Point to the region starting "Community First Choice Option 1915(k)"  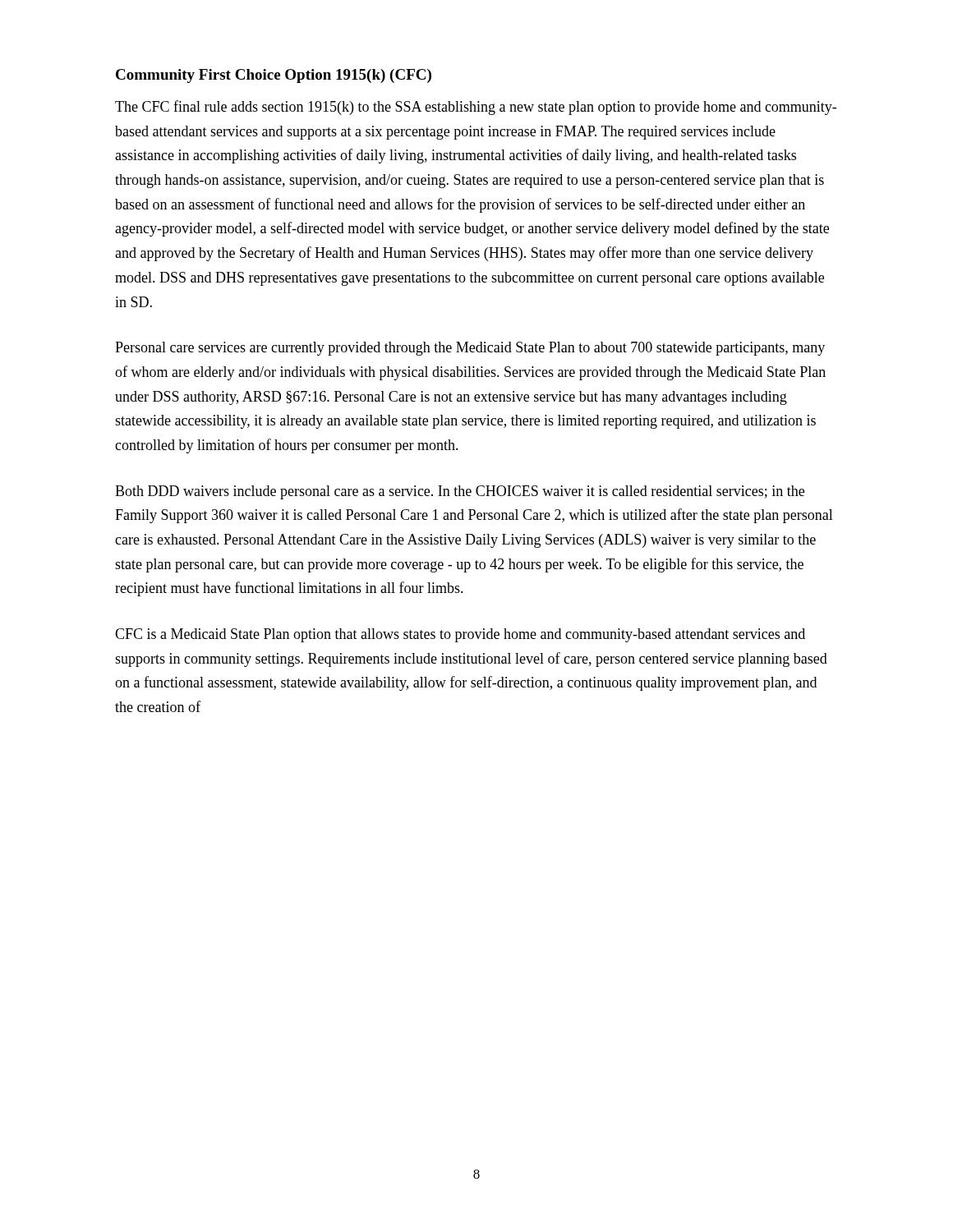pos(274,74)
